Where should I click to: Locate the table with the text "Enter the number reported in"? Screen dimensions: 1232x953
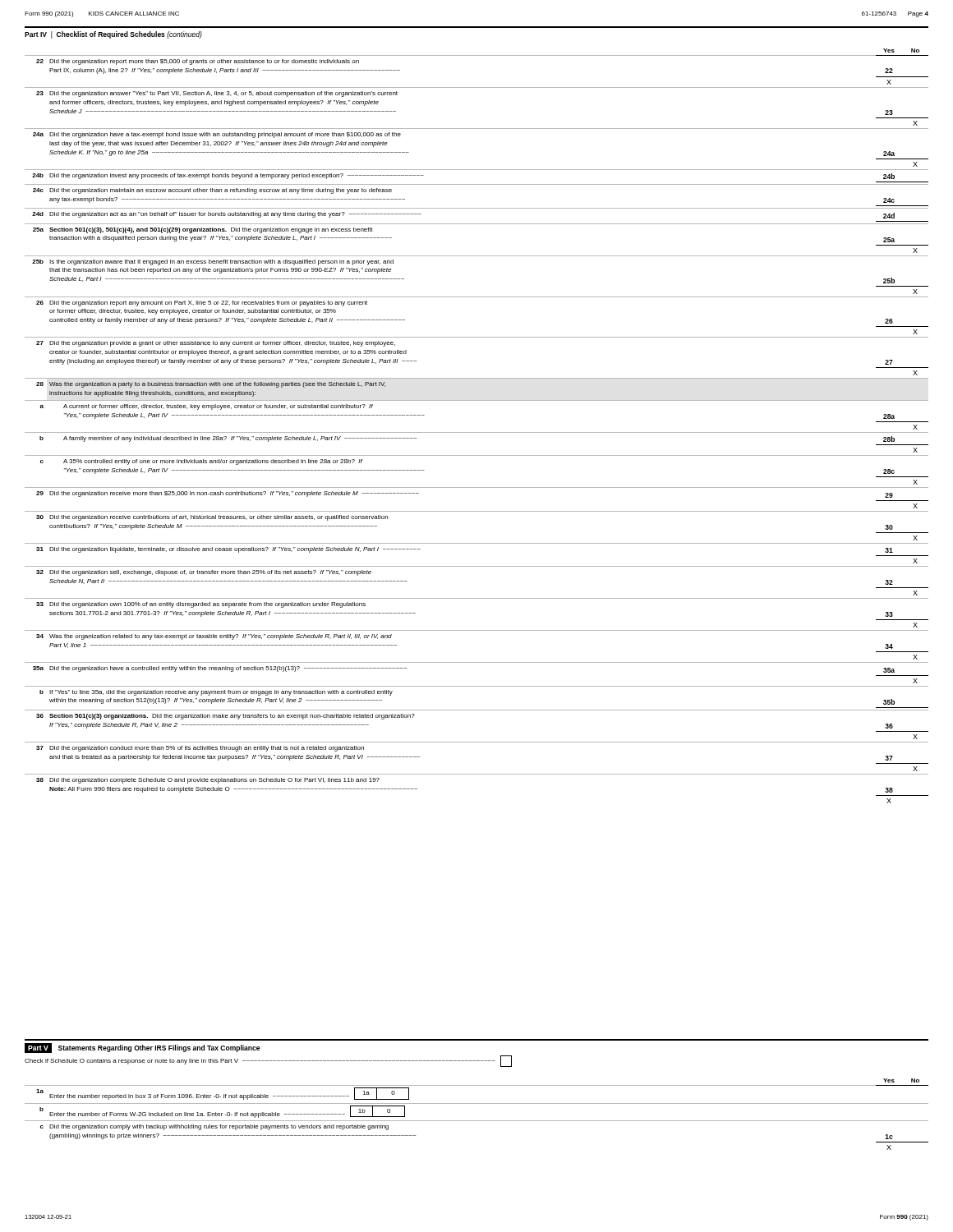click(476, 1114)
